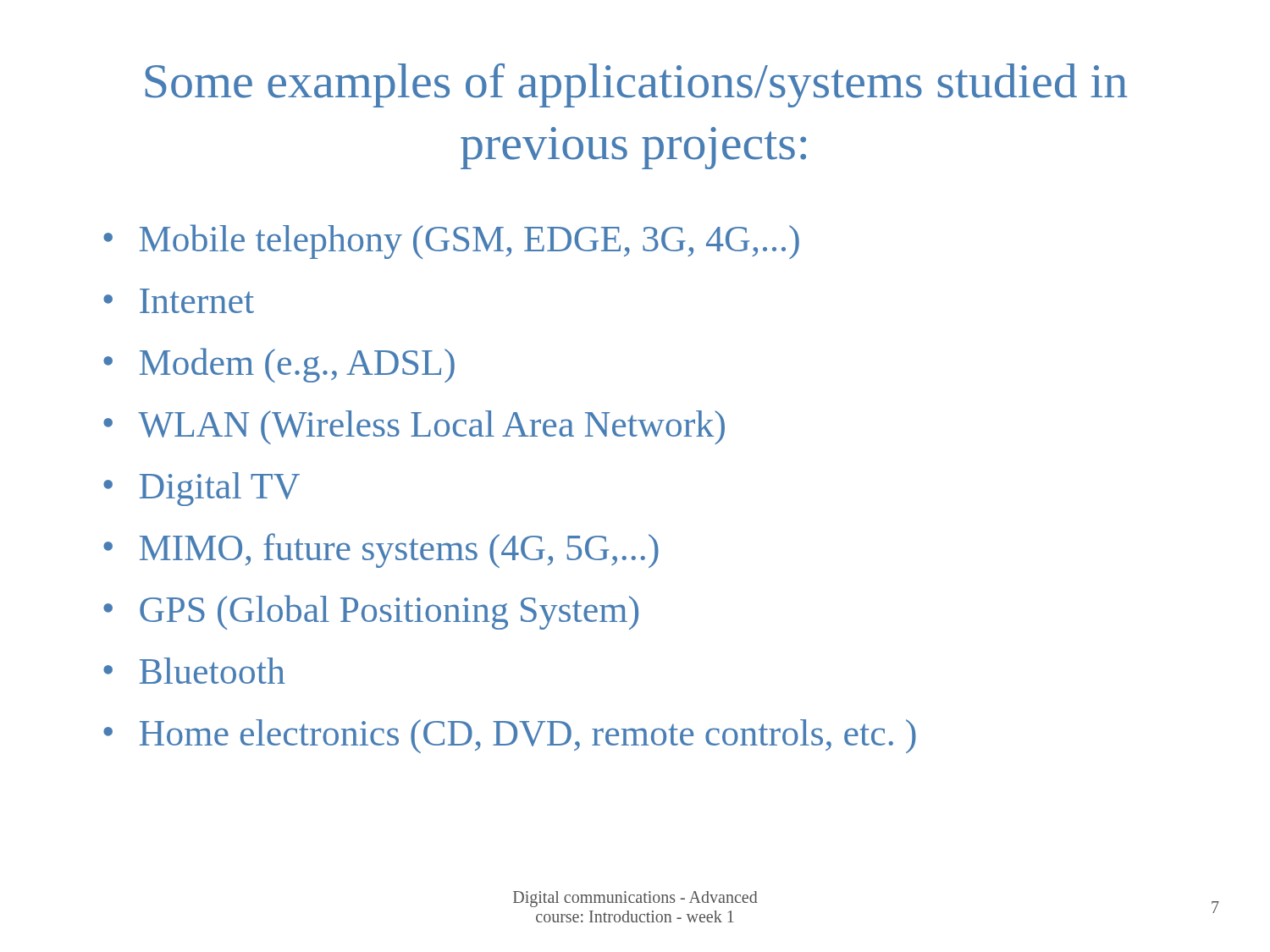Find the text starting "• Internet"

[178, 301]
